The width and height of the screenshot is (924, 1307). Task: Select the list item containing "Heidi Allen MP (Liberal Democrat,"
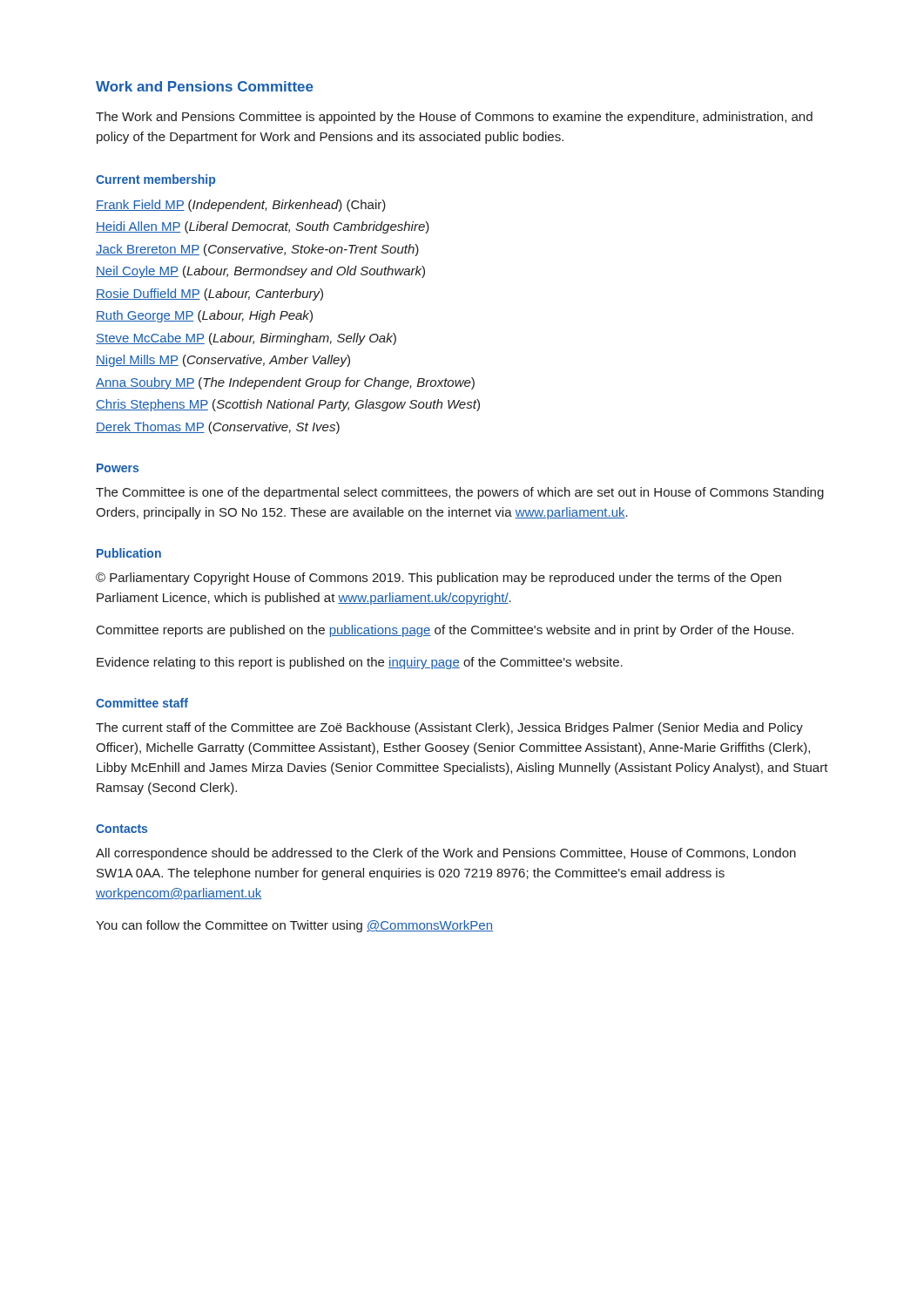pos(263,226)
